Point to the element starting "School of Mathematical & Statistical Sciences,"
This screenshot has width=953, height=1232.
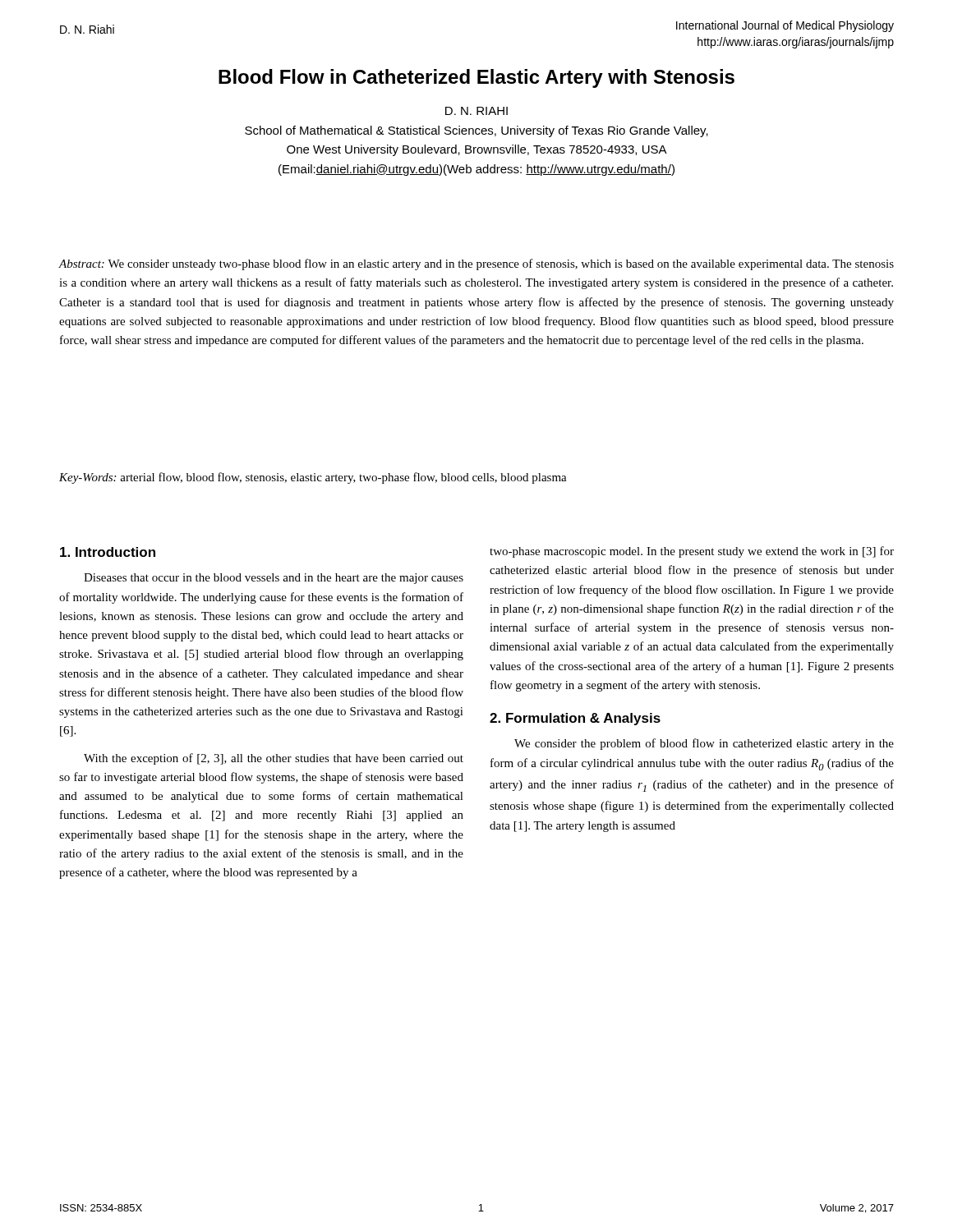click(x=476, y=149)
